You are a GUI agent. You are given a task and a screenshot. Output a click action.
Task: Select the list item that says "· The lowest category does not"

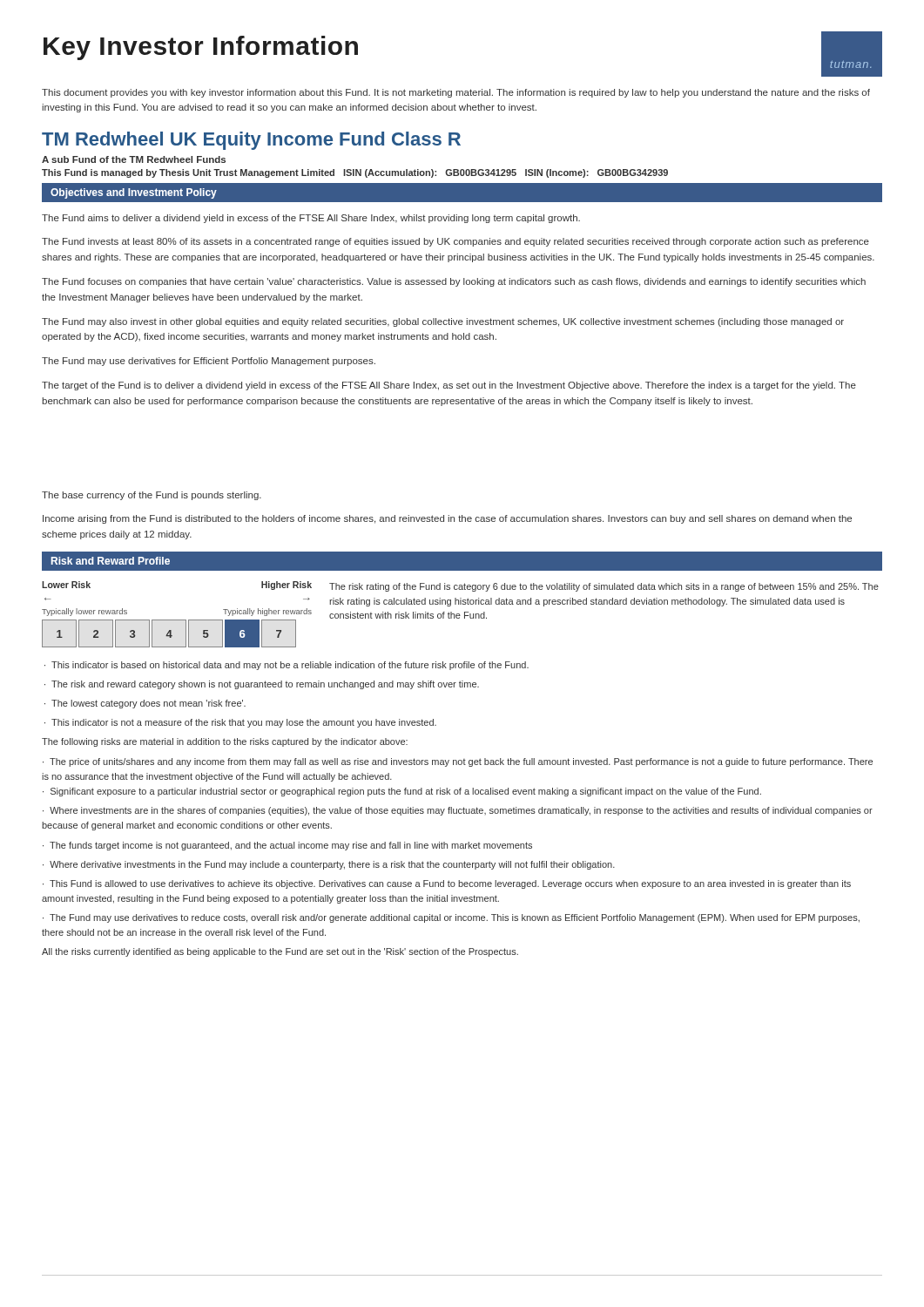click(x=145, y=703)
